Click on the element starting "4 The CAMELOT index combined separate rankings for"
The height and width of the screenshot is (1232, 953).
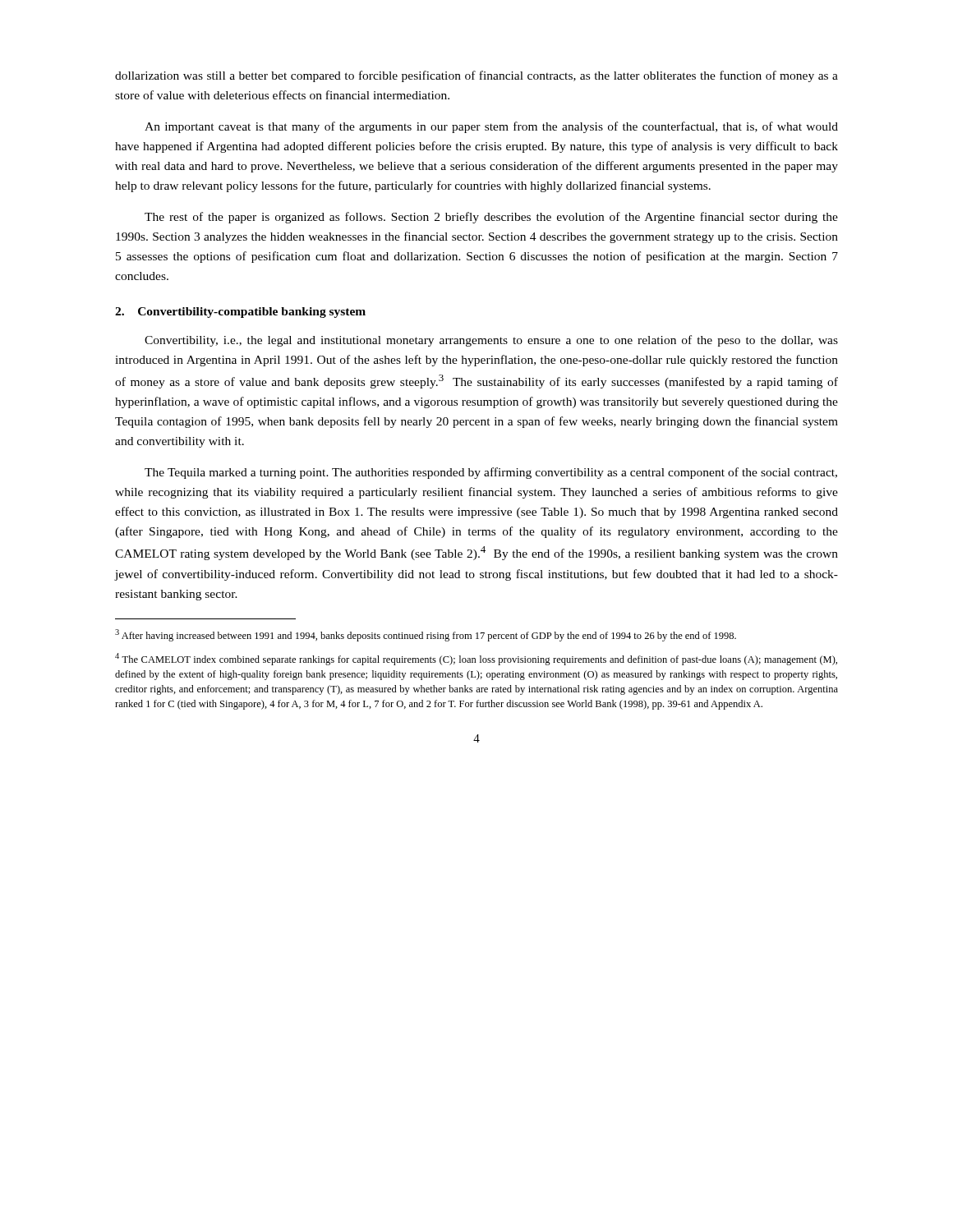click(476, 681)
